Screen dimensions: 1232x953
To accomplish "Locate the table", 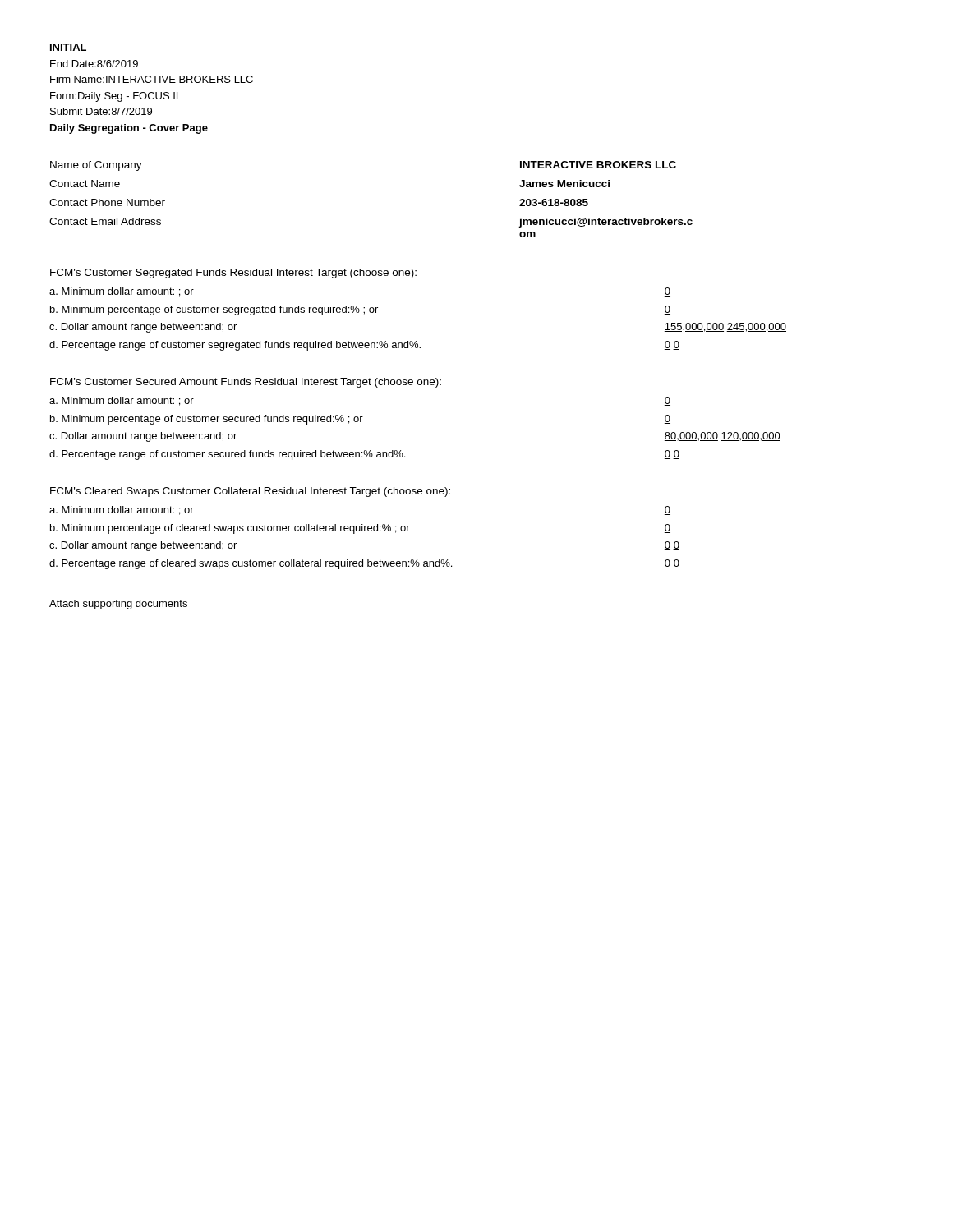I will click(x=476, y=199).
